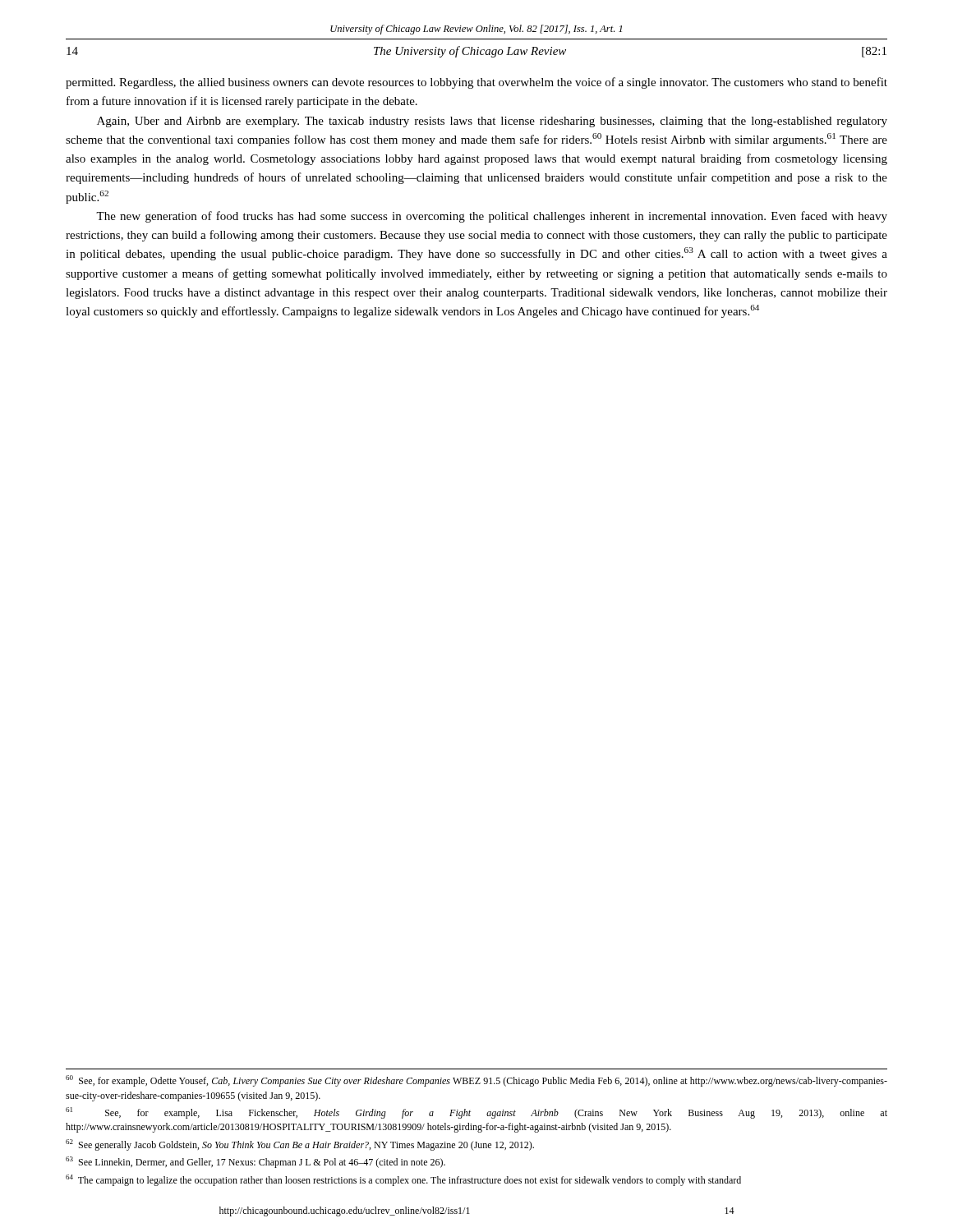Navigate to the text block starting "The new generation of food trucks has had"
Image resolution: width=953 pixels, height=1232 pixels.
[476, 264]
